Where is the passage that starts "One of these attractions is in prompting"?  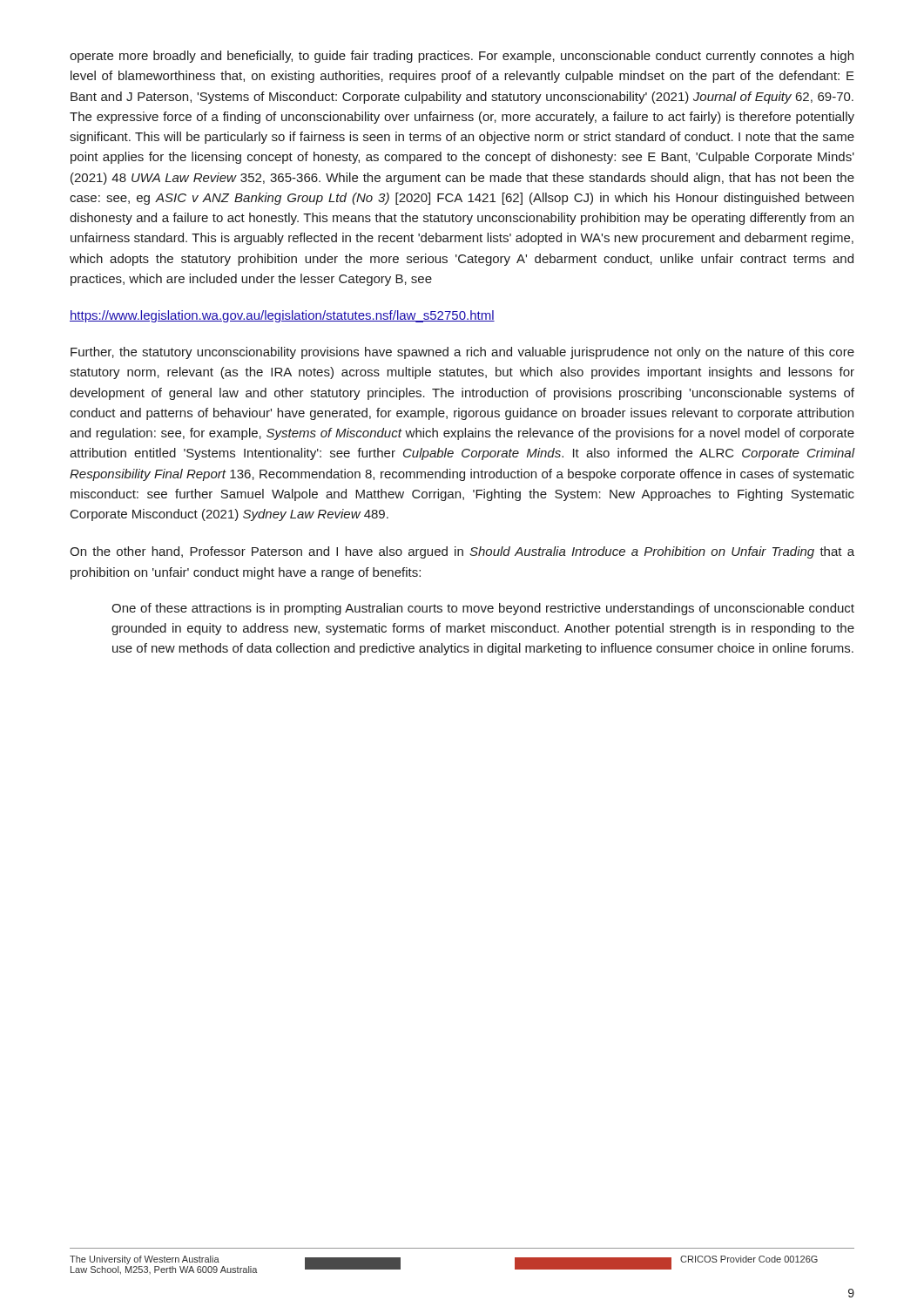coord(483,628)
